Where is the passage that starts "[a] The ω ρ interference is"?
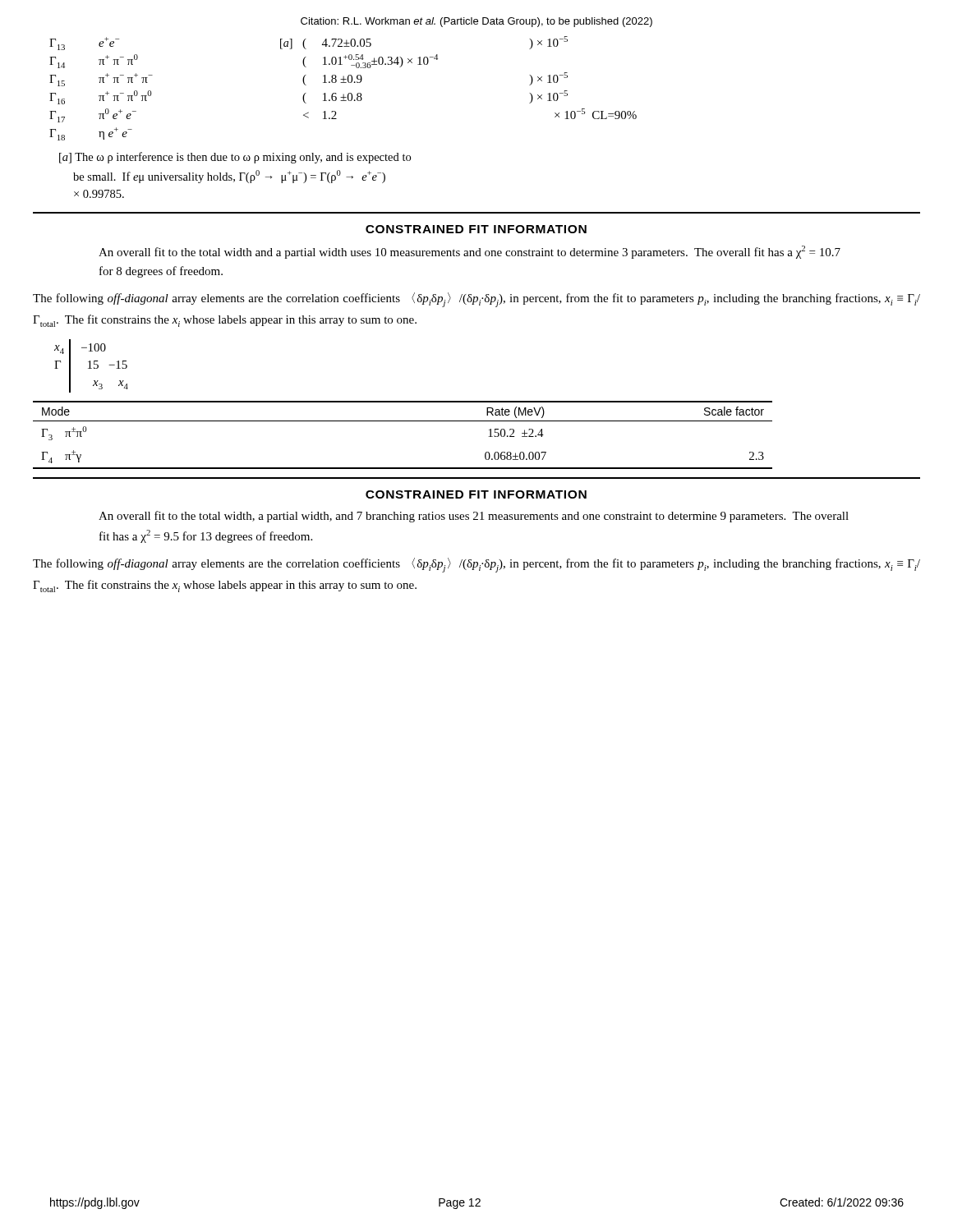The height and width of the screenshot is (1232, 953). pyautogui.click(x=230, y=175)
